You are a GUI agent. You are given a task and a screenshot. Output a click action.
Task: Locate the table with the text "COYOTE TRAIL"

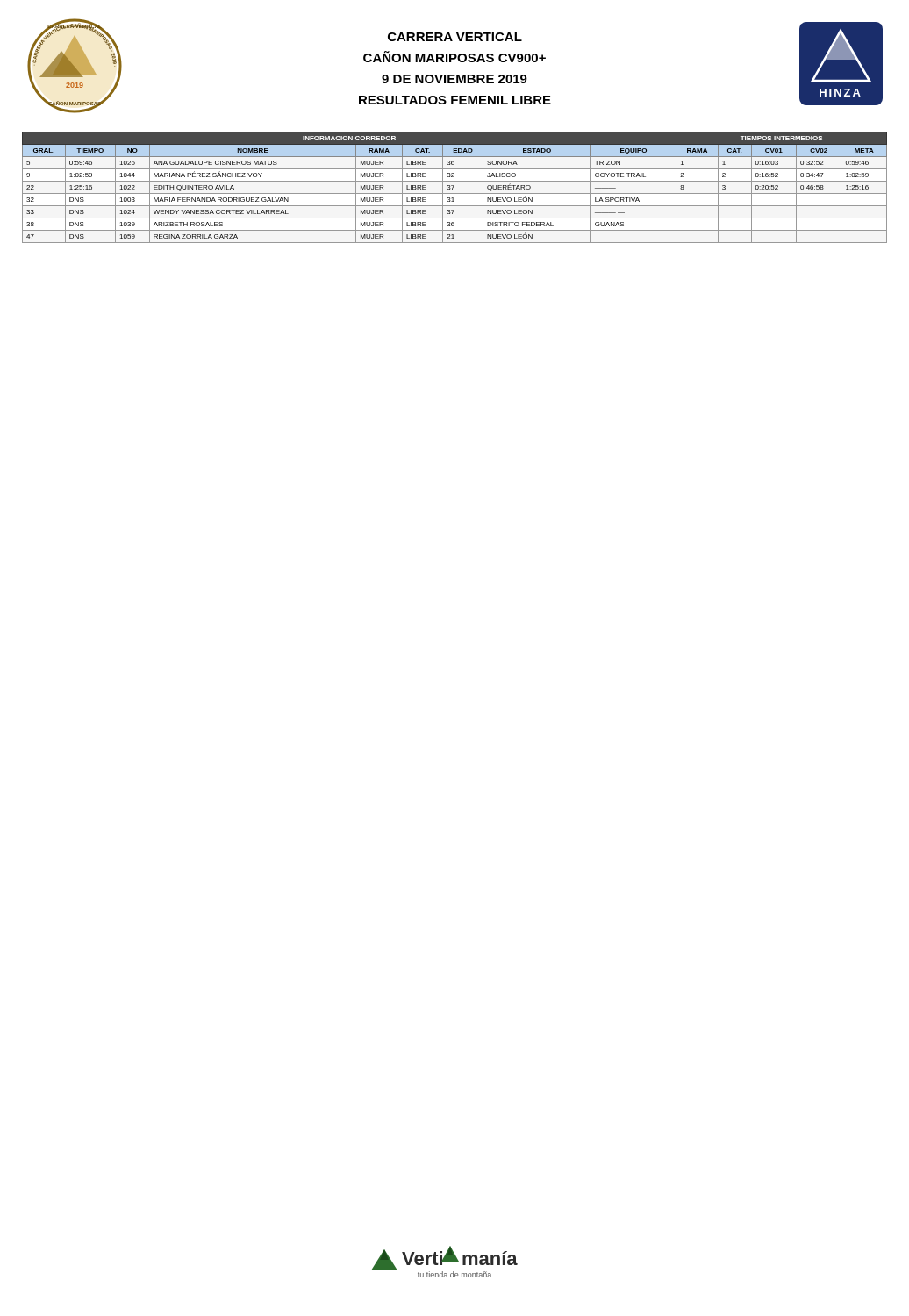[x=454, y=187]
